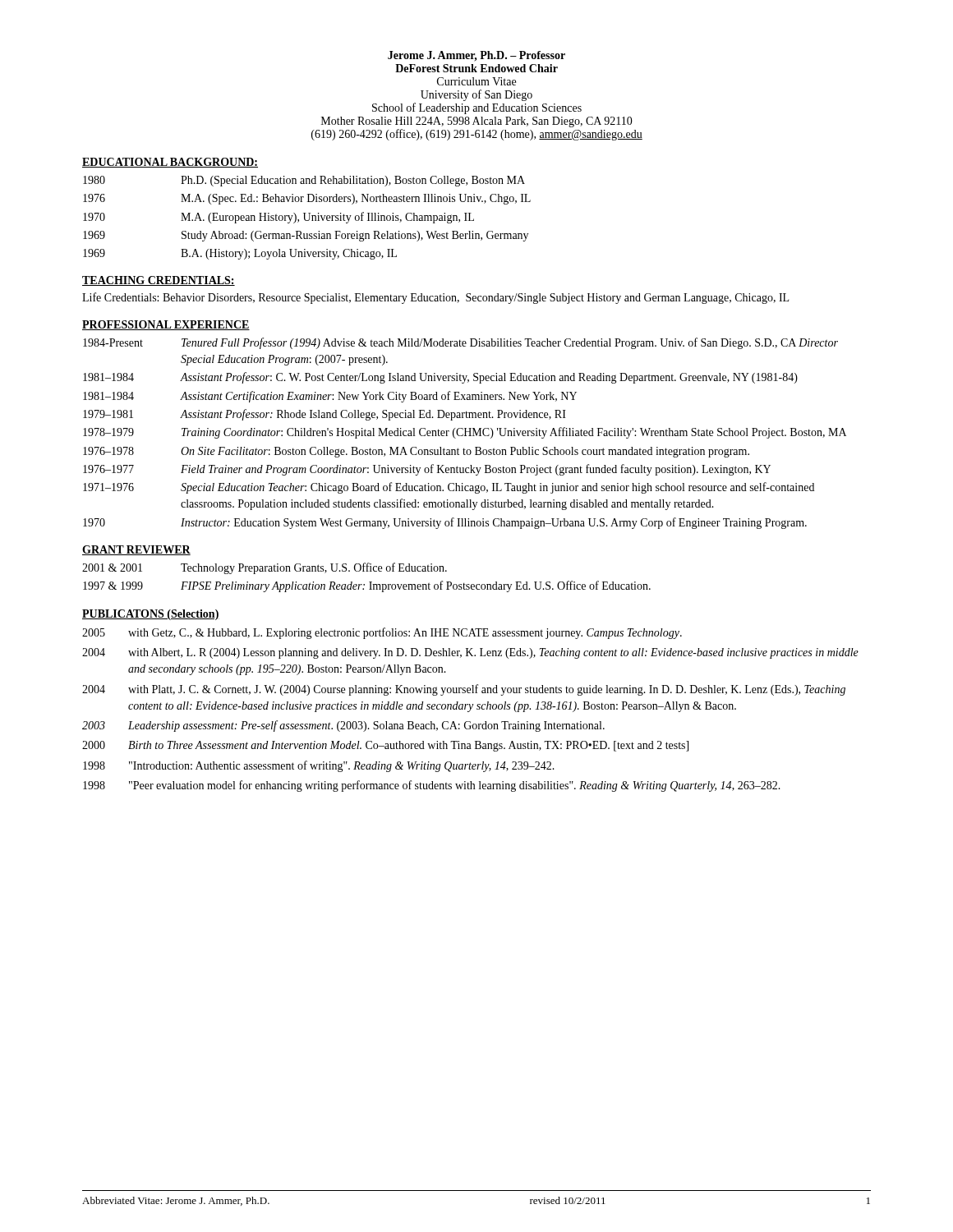This screenshot has width=953, height=1232.
Task: Point to the title beginning "Jerome J. Ammer, Ph.D. – Professor DeForest Strunk"
Action: pyautogui.click(x=476, y=95)
